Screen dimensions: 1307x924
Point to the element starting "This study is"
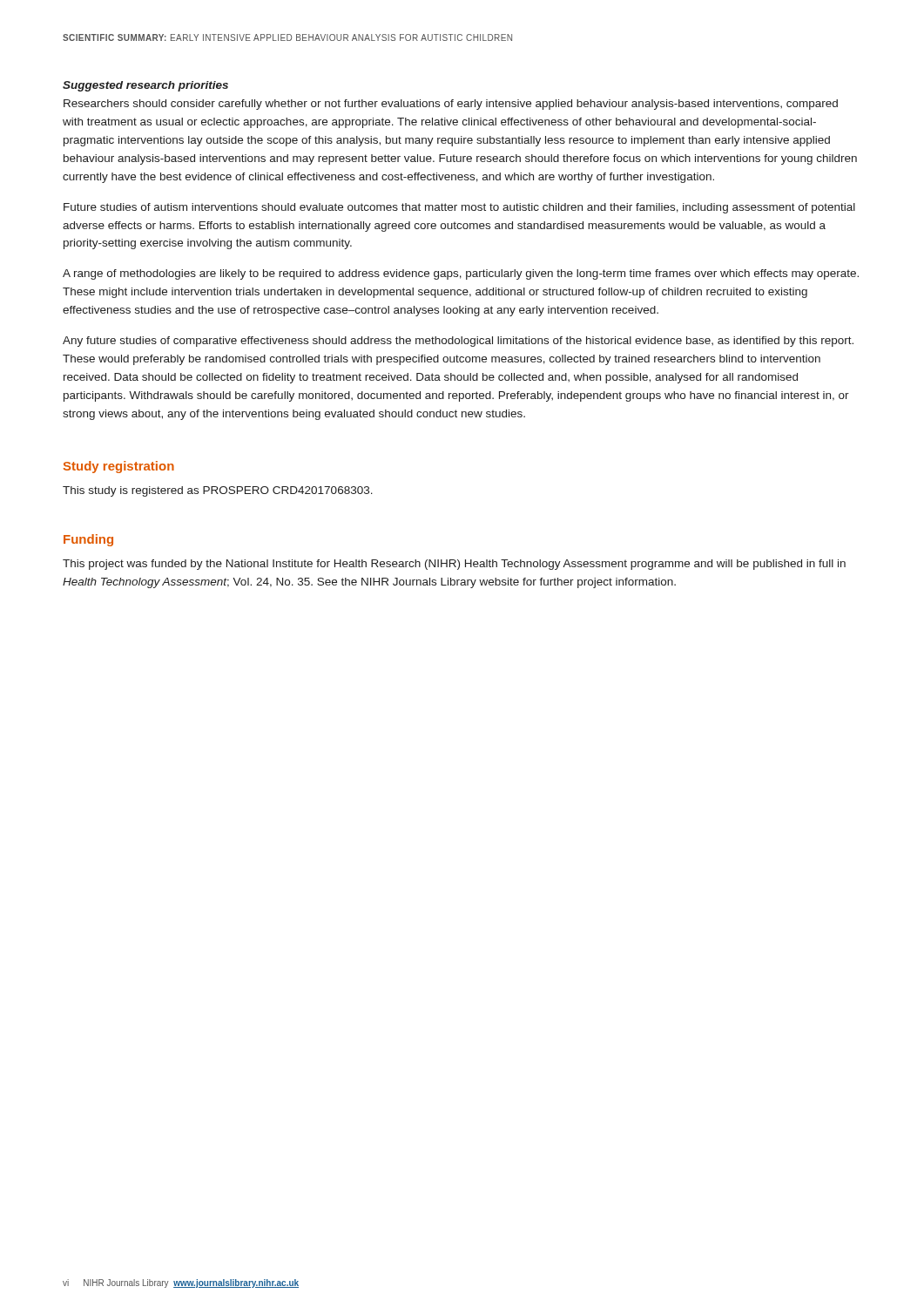point(218,490)
